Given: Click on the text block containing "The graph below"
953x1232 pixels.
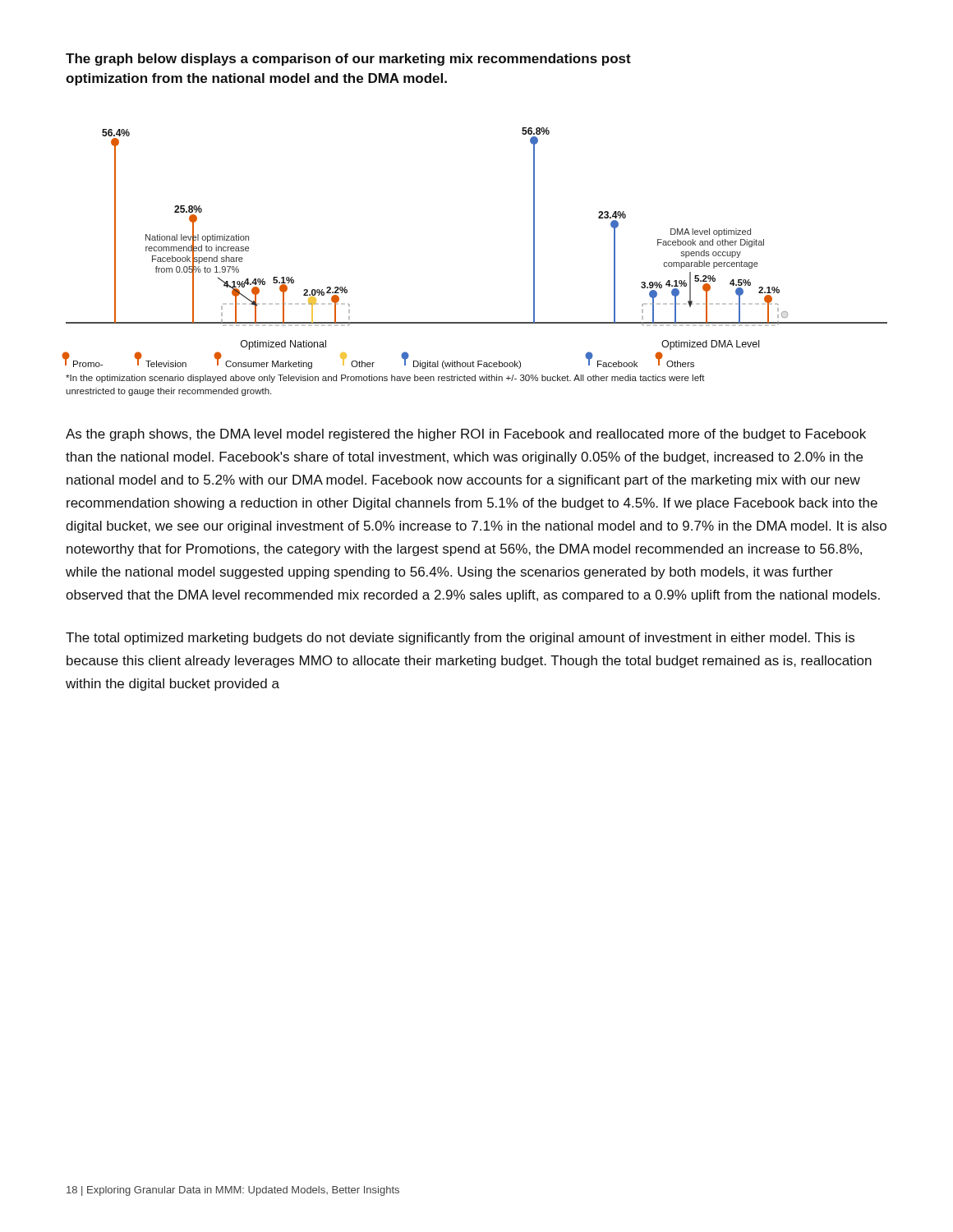Looking at the screenshot, I should pyautogui.click(x=348, y=68).
